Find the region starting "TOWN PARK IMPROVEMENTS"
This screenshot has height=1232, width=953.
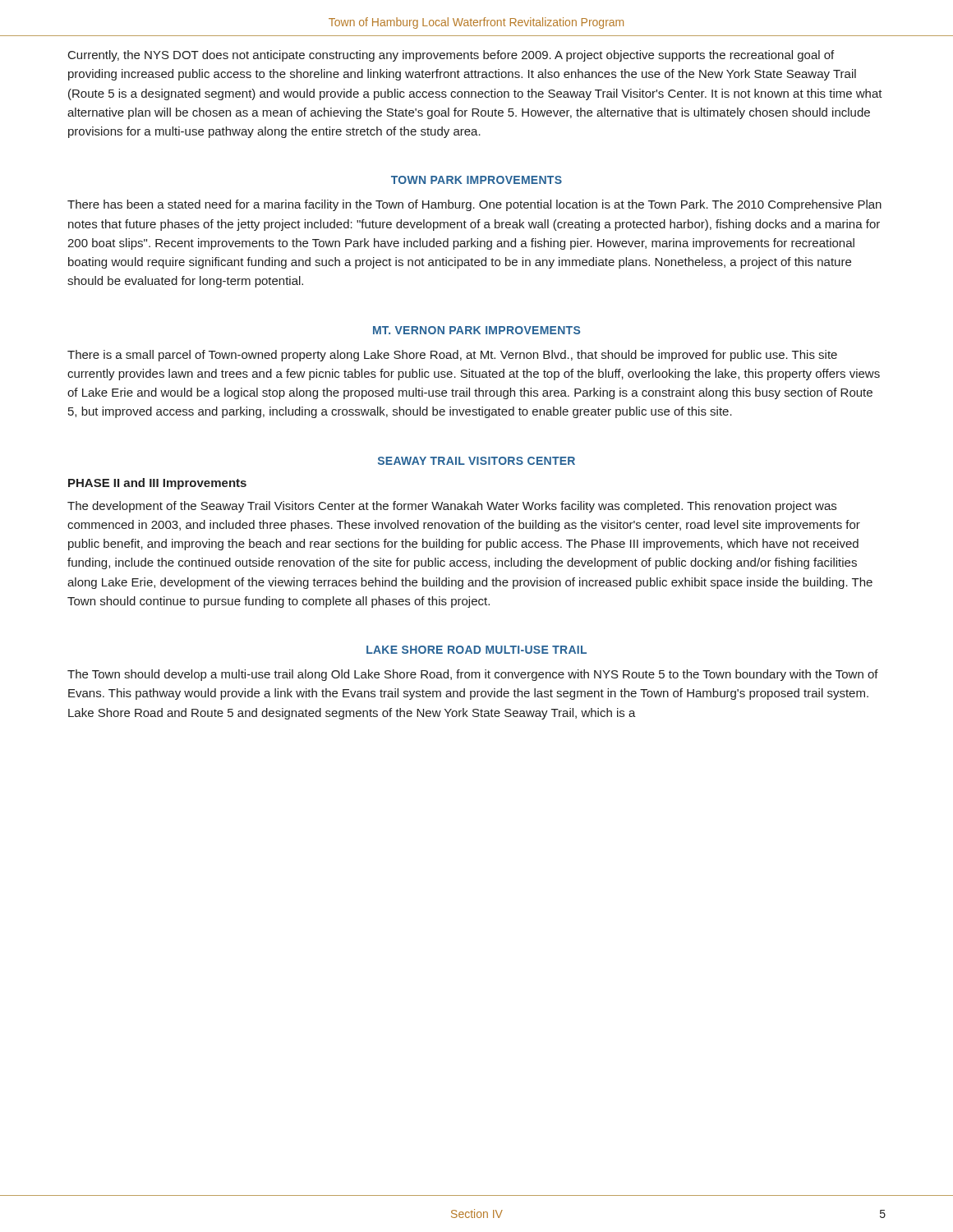[x=476, y=180]
